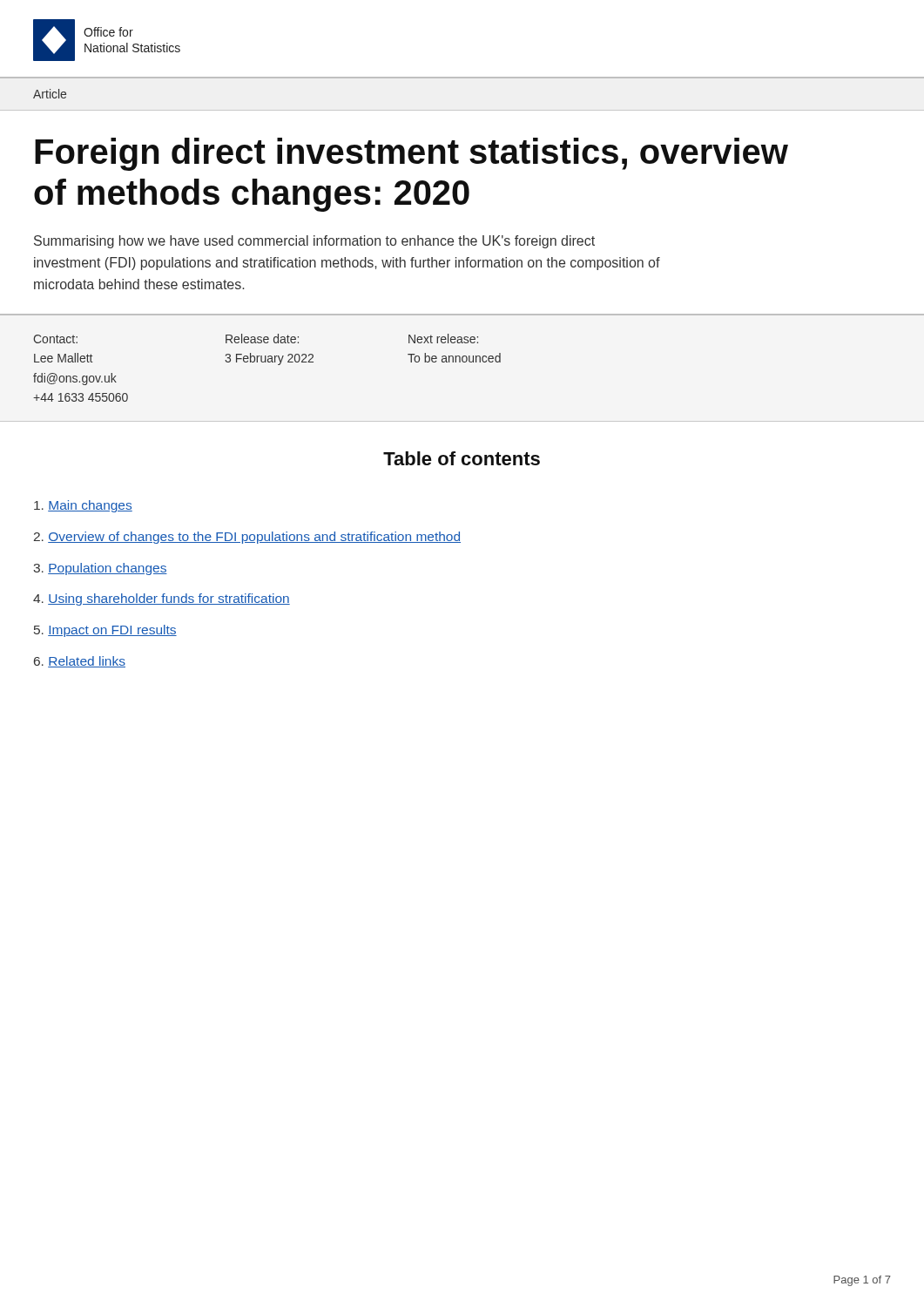
Task: Find the list item containing "4. Using shareholder funds"
Action: tap(161, 599)
